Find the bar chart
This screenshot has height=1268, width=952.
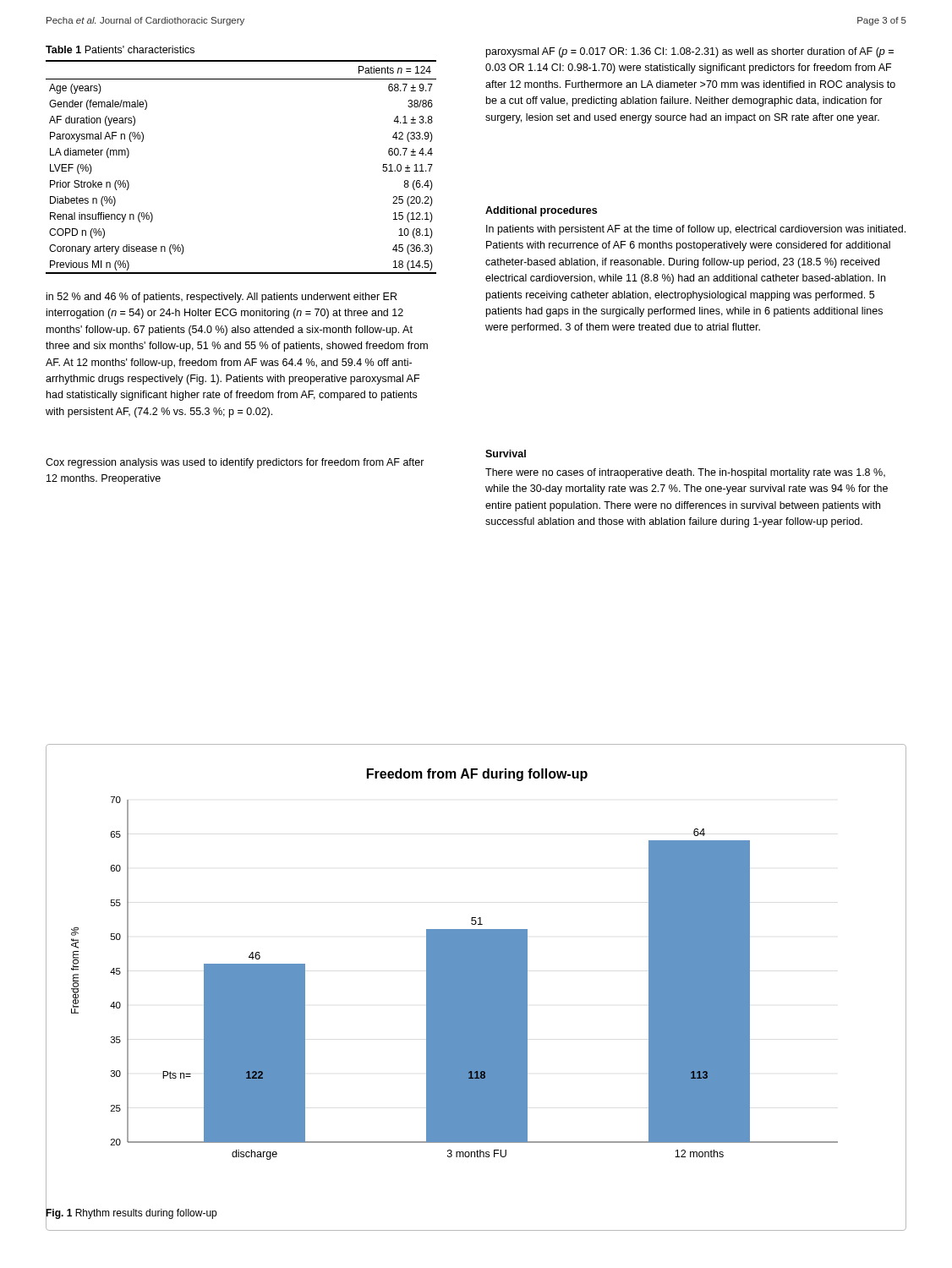coord(476,987)
